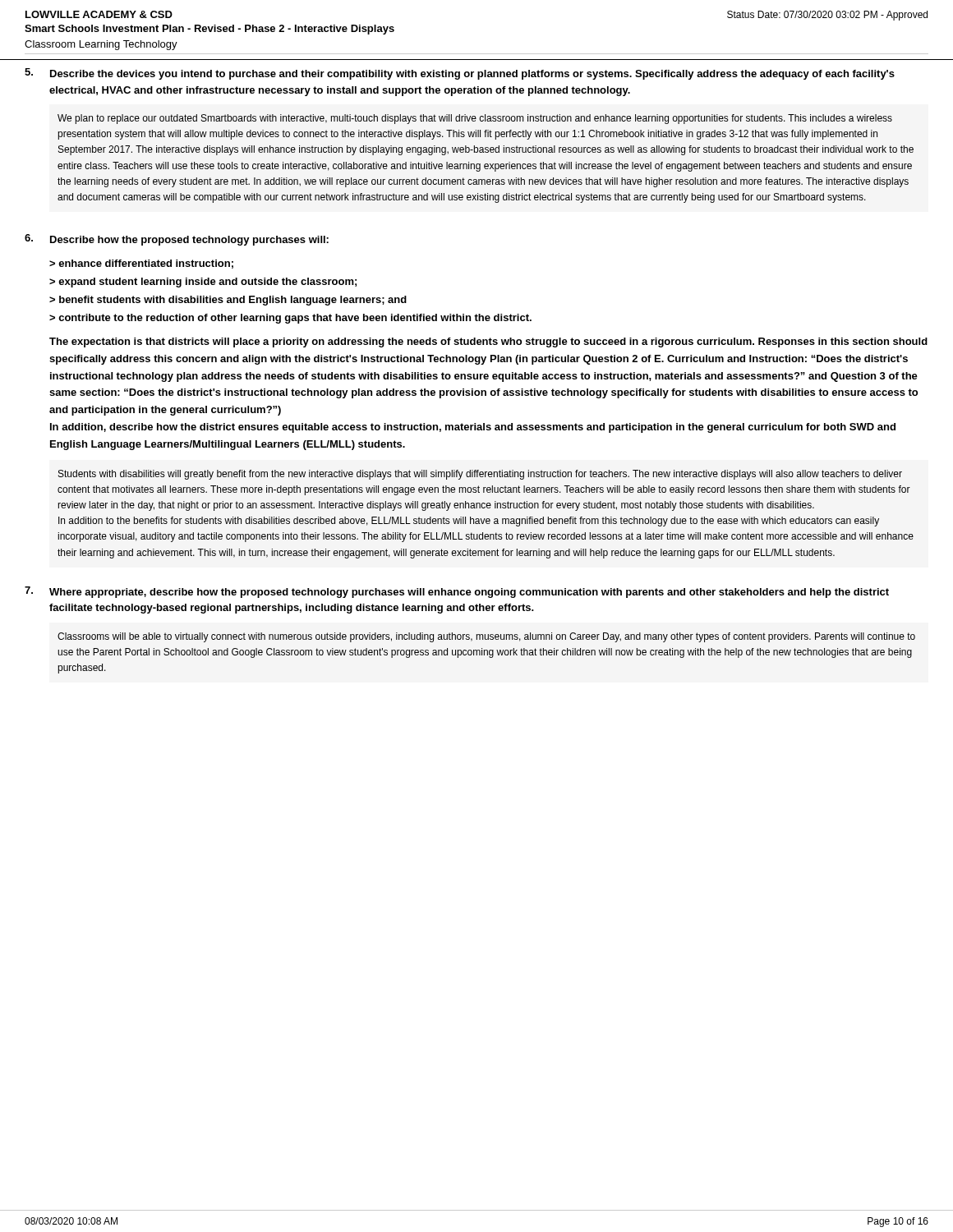This screenshot has height=1232, width=953.
Task: Locate the block starting "> contribute to the reduction of other learning"
Action: pos(291,317)
